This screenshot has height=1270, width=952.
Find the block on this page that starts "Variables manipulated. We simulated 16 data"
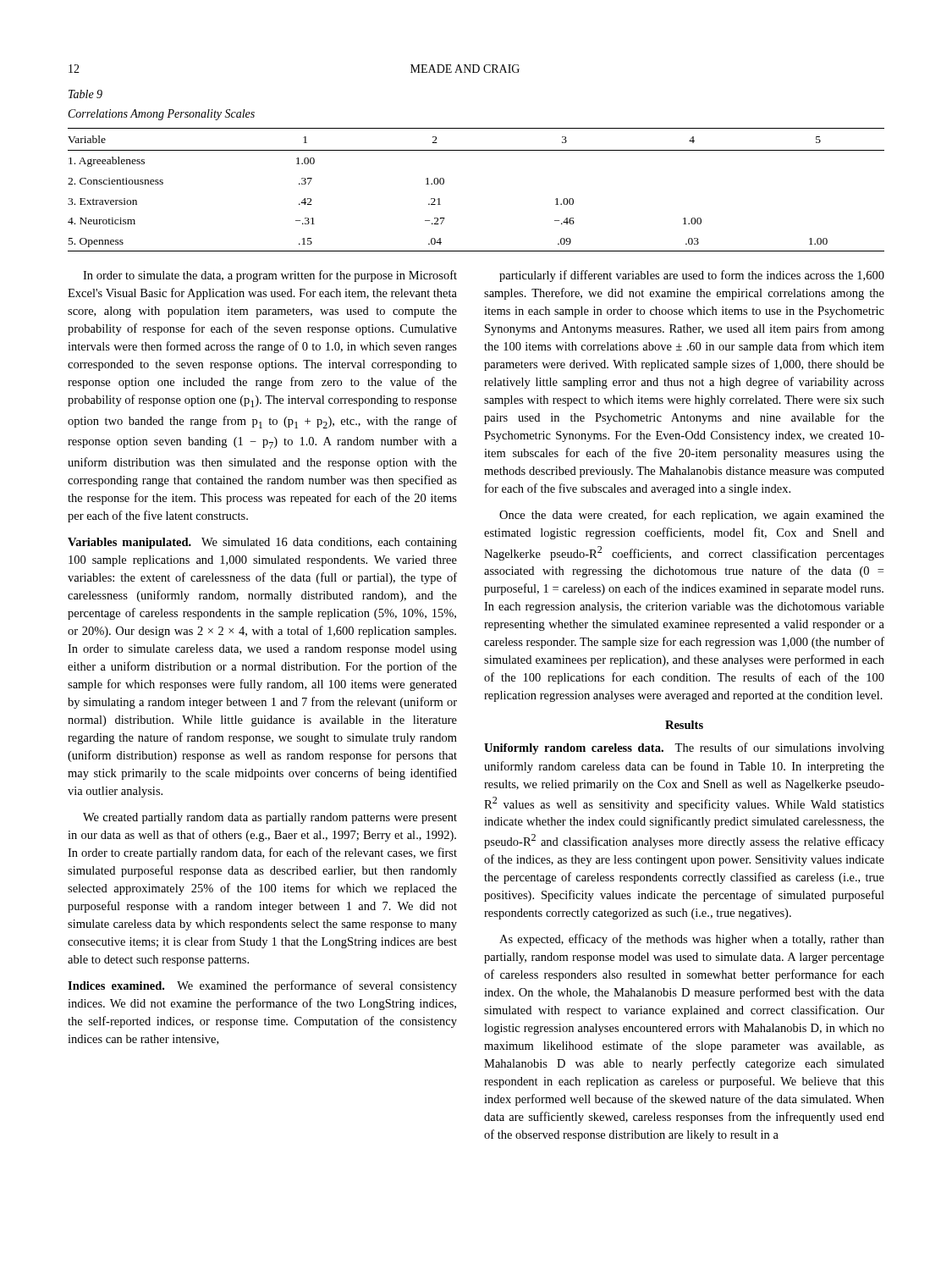[262, 666]
